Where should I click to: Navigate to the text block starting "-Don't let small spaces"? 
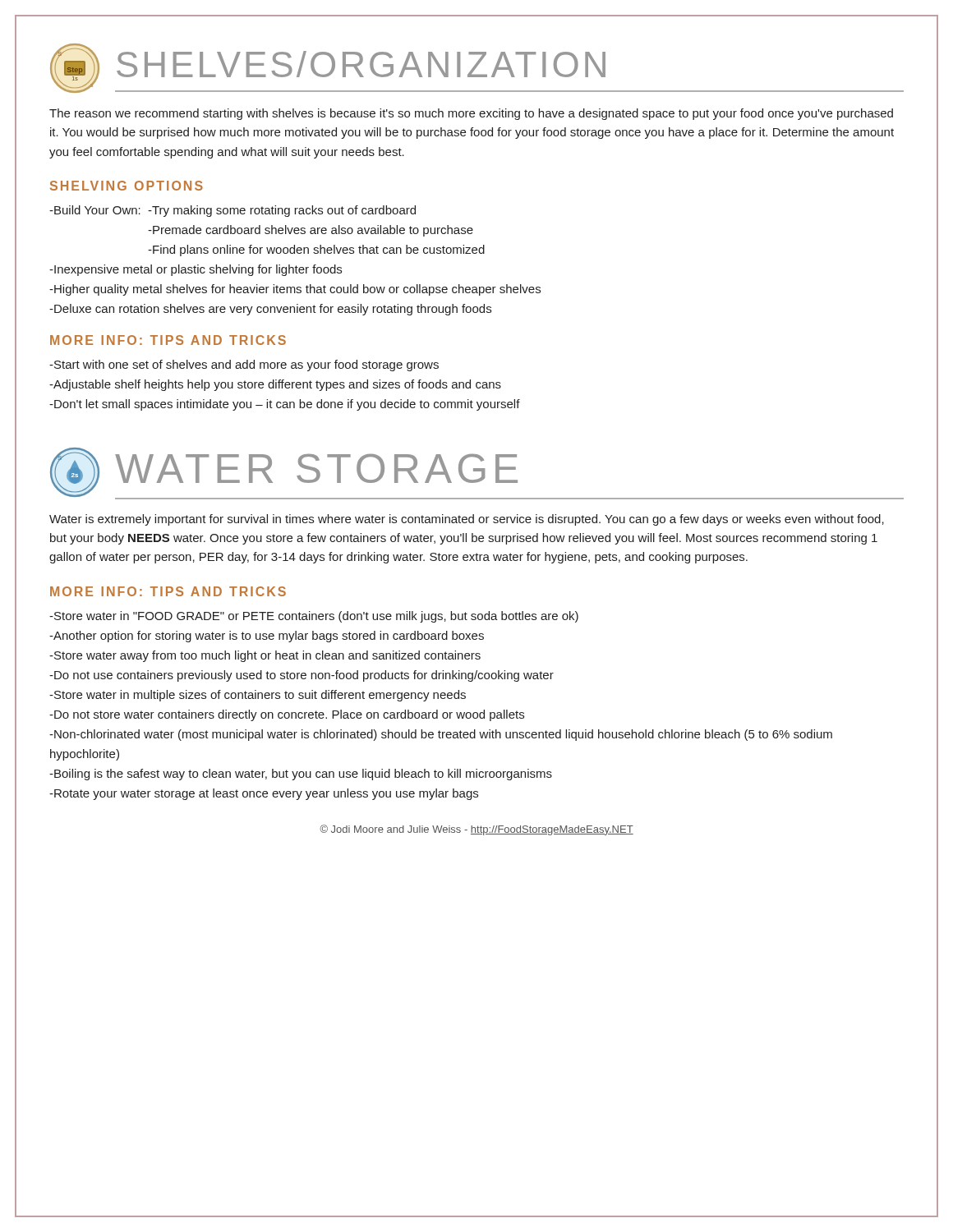tap(284, 403)
